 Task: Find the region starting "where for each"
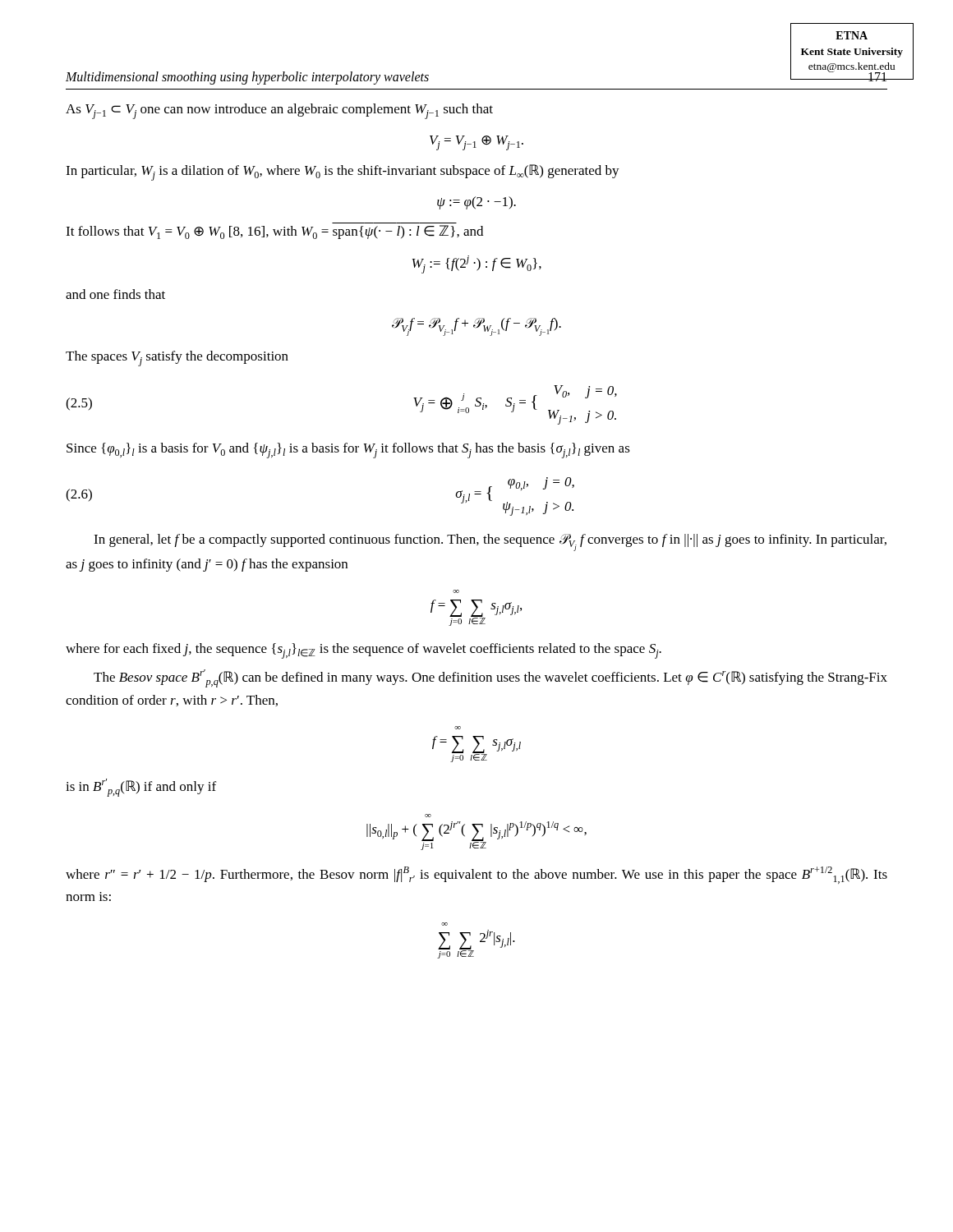(364, 650)
